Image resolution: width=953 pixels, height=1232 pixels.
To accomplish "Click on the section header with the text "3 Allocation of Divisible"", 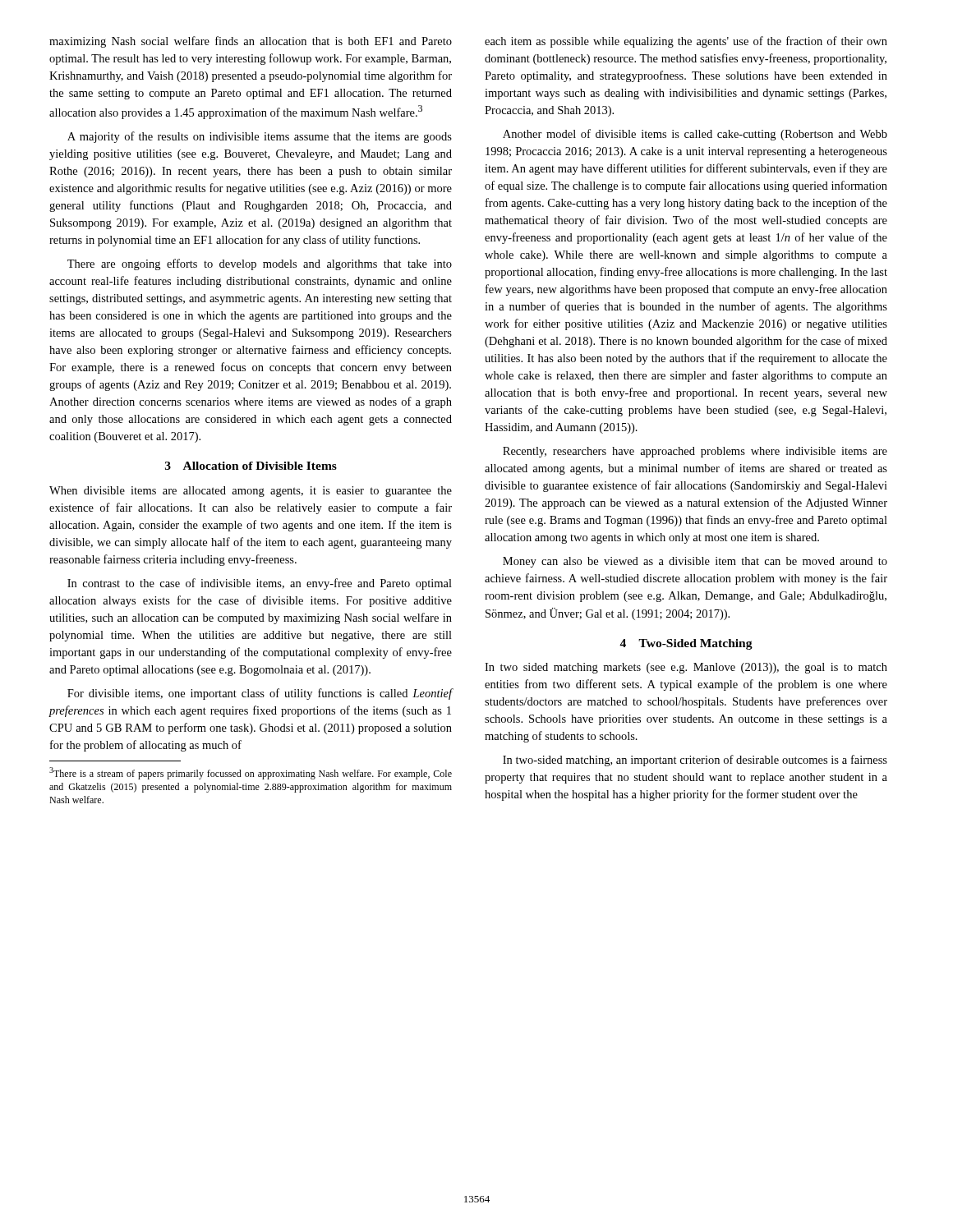I will click(251, 466).
